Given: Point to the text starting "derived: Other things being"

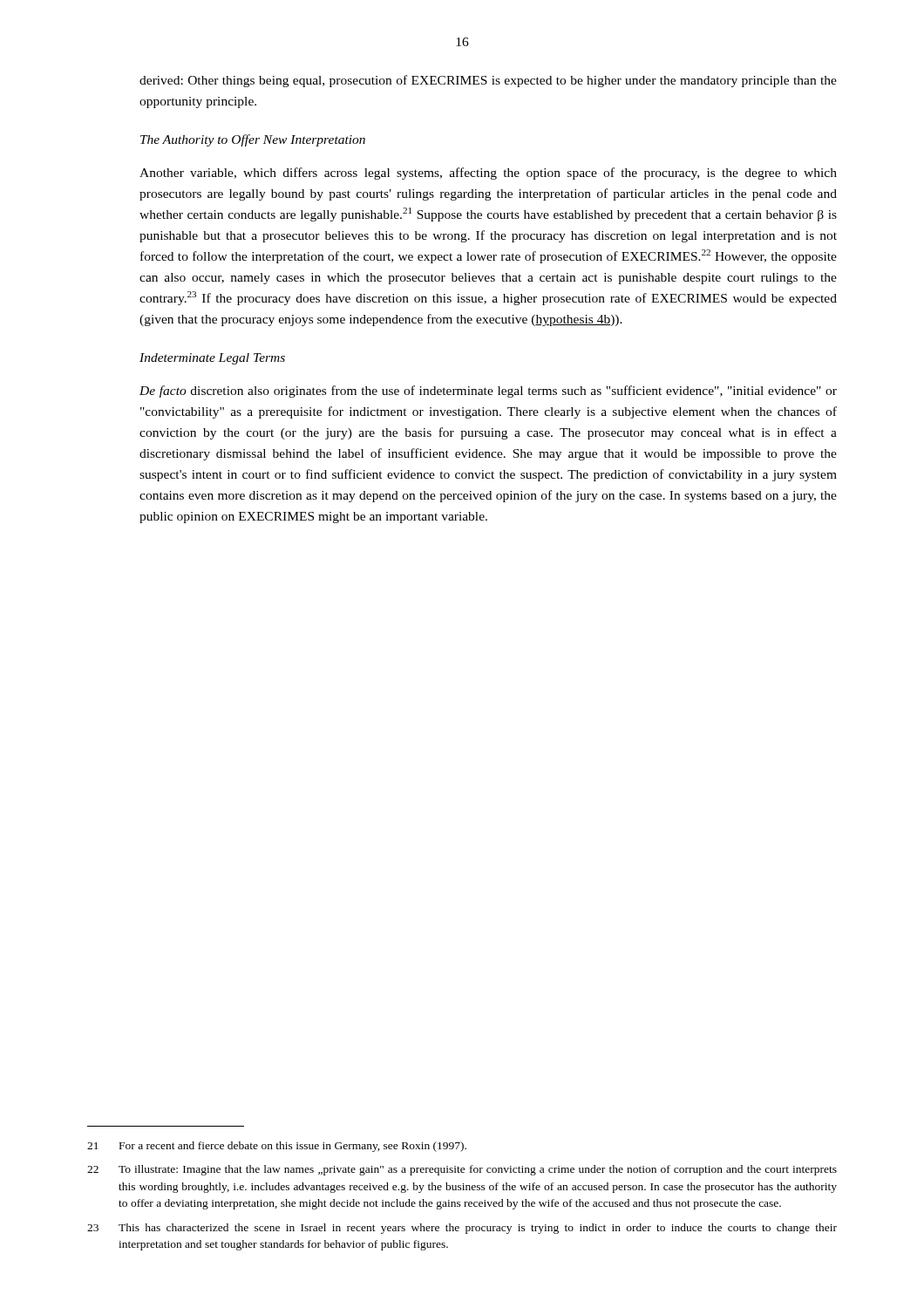Looking at the screenshot, I should point(488,90).
